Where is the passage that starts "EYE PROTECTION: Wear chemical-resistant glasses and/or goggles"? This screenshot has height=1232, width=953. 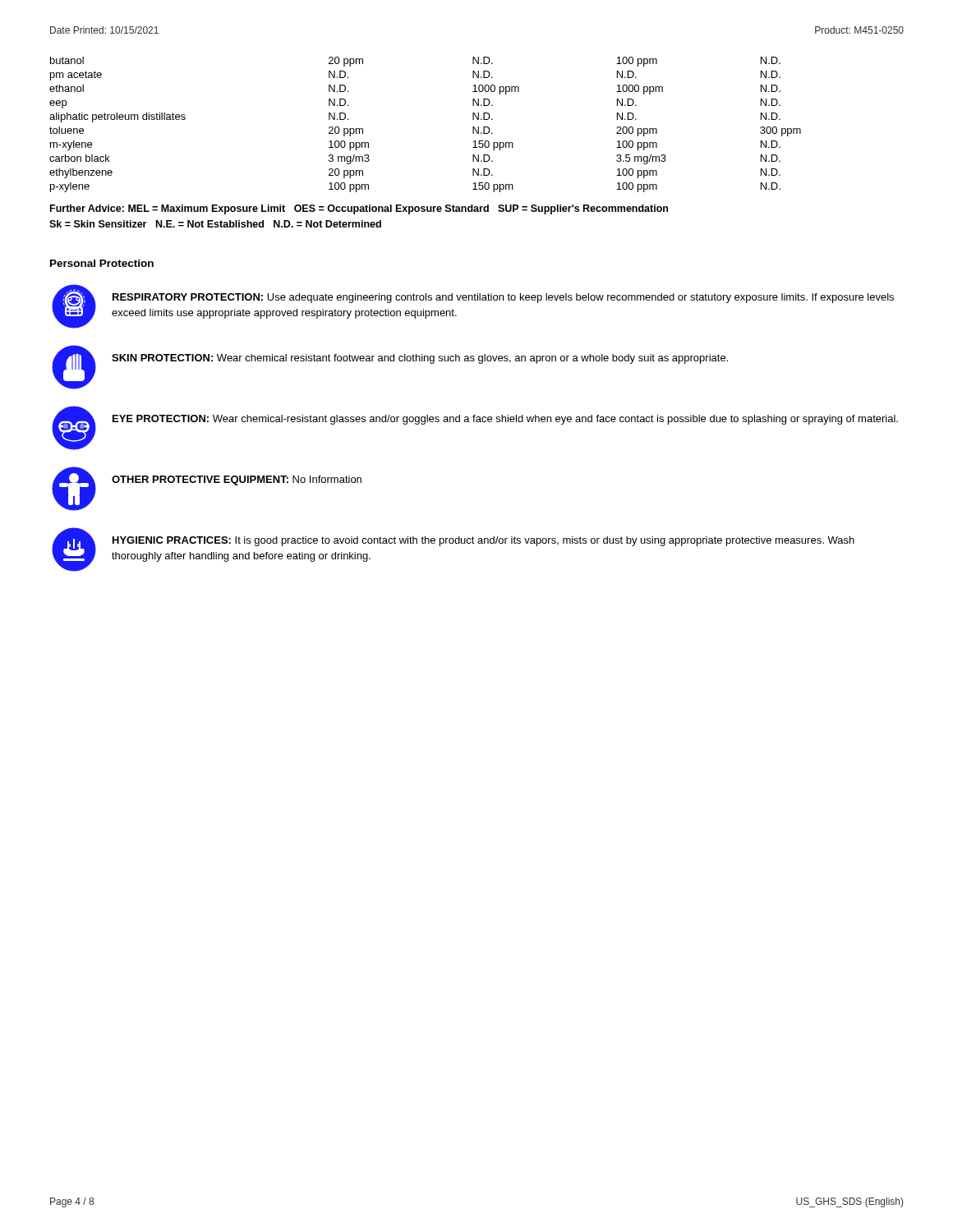[476, 428]
